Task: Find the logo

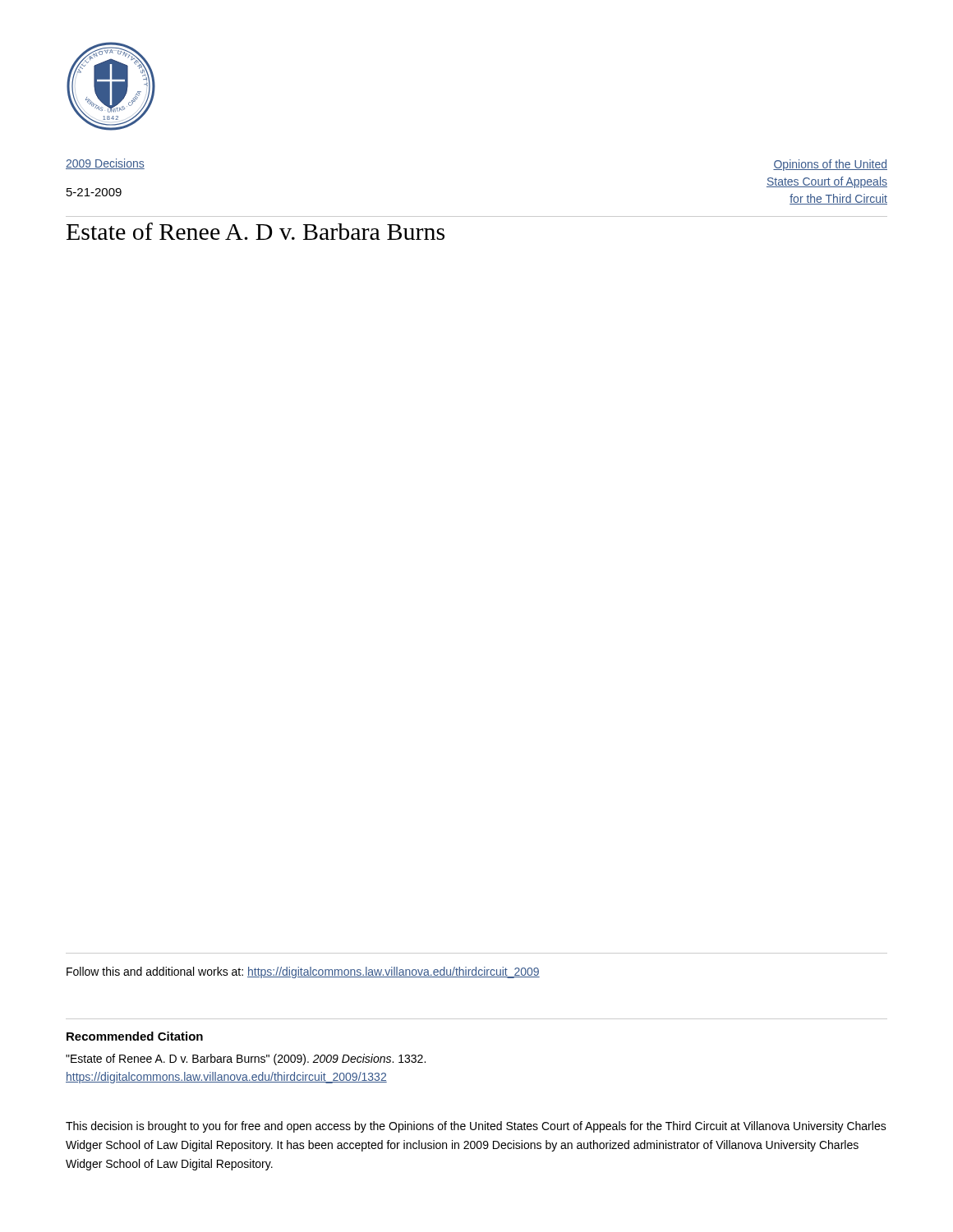Action: click(x=111, y=88)
